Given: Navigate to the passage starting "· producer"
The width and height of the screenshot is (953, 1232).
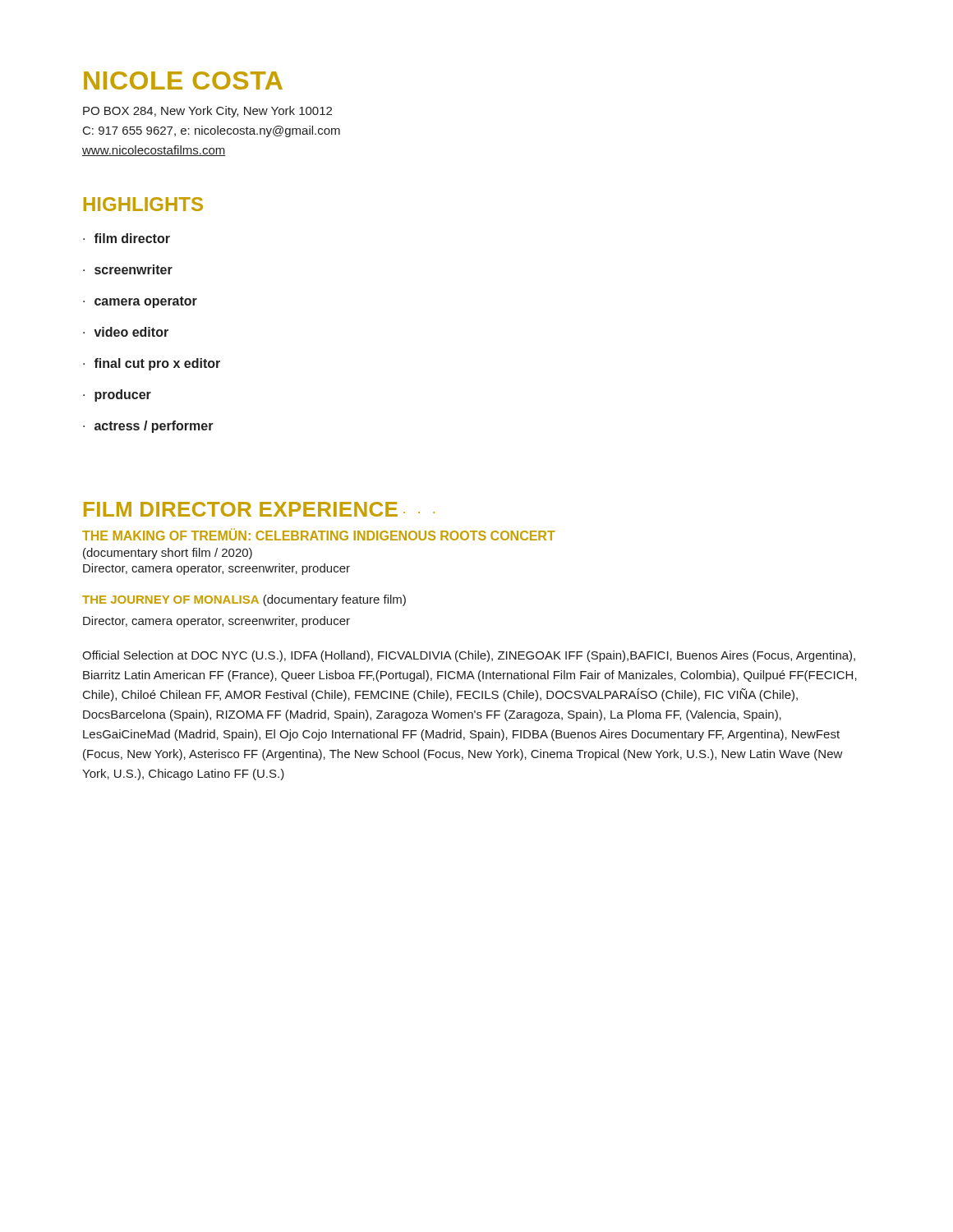Looking at the screenshot, I should pyautogui.click(x=117, y=395).
